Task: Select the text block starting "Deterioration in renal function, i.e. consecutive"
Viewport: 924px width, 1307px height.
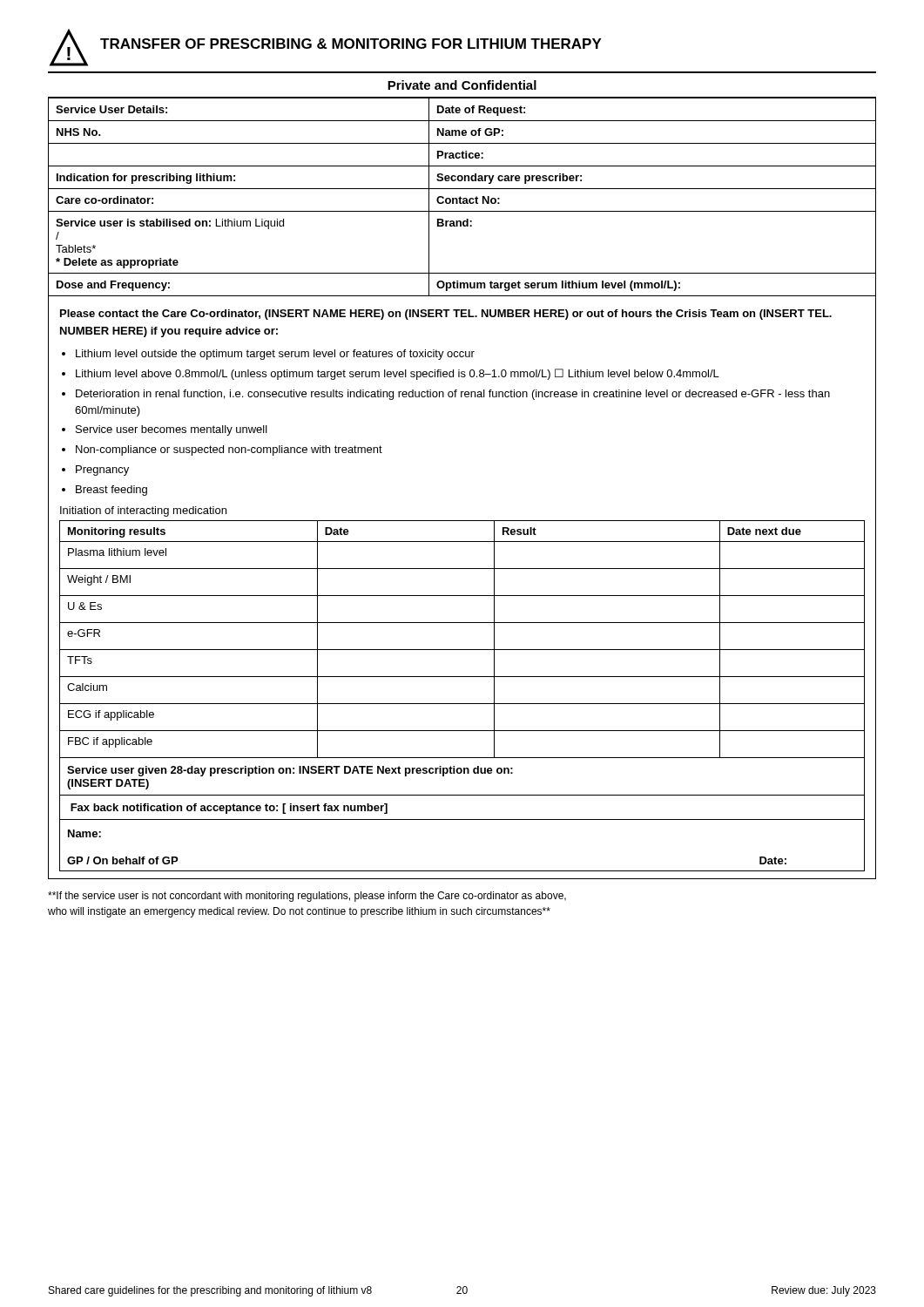Action: point(452,401)
